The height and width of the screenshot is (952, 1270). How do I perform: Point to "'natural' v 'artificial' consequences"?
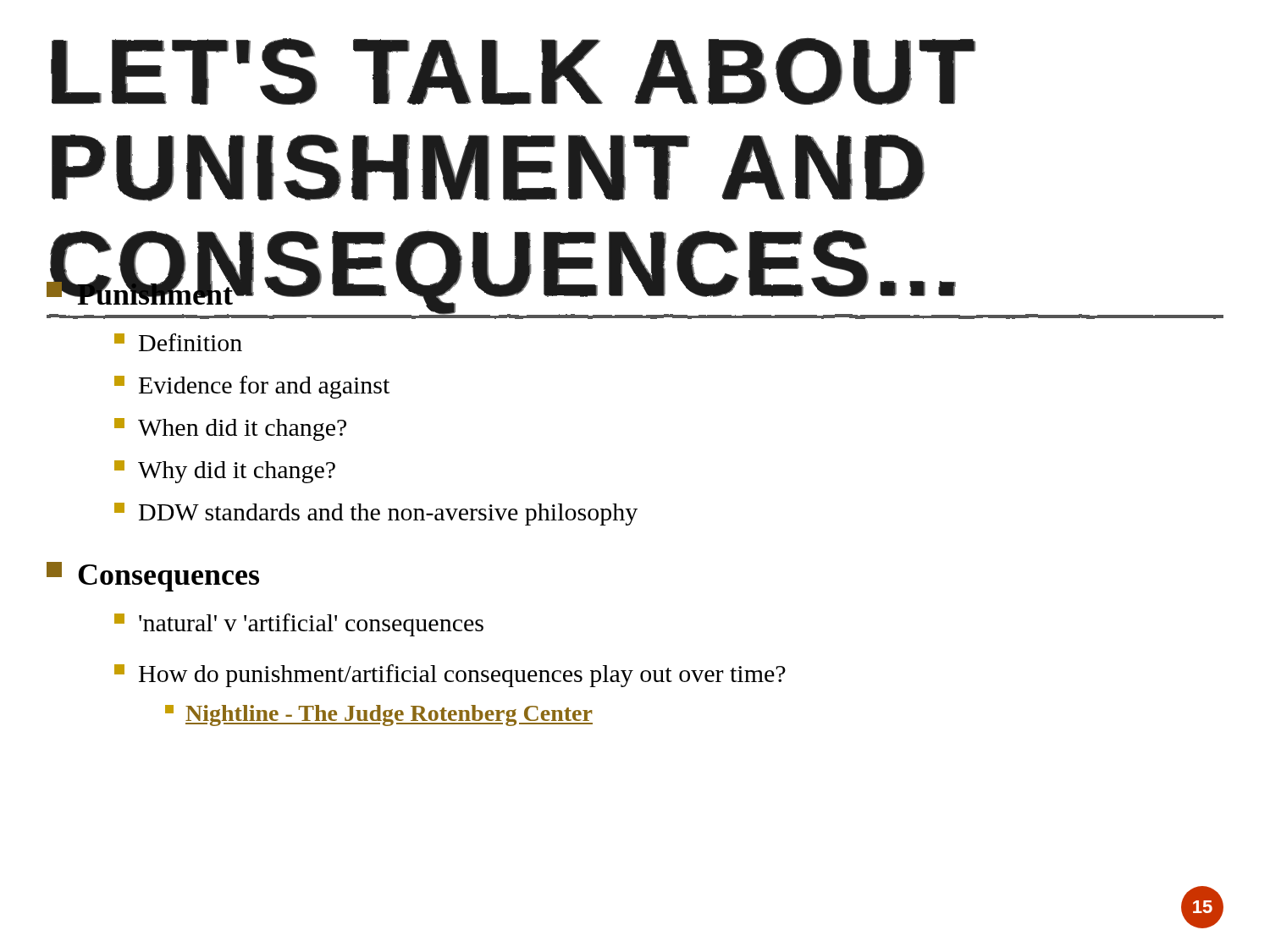tap(299, 625)
